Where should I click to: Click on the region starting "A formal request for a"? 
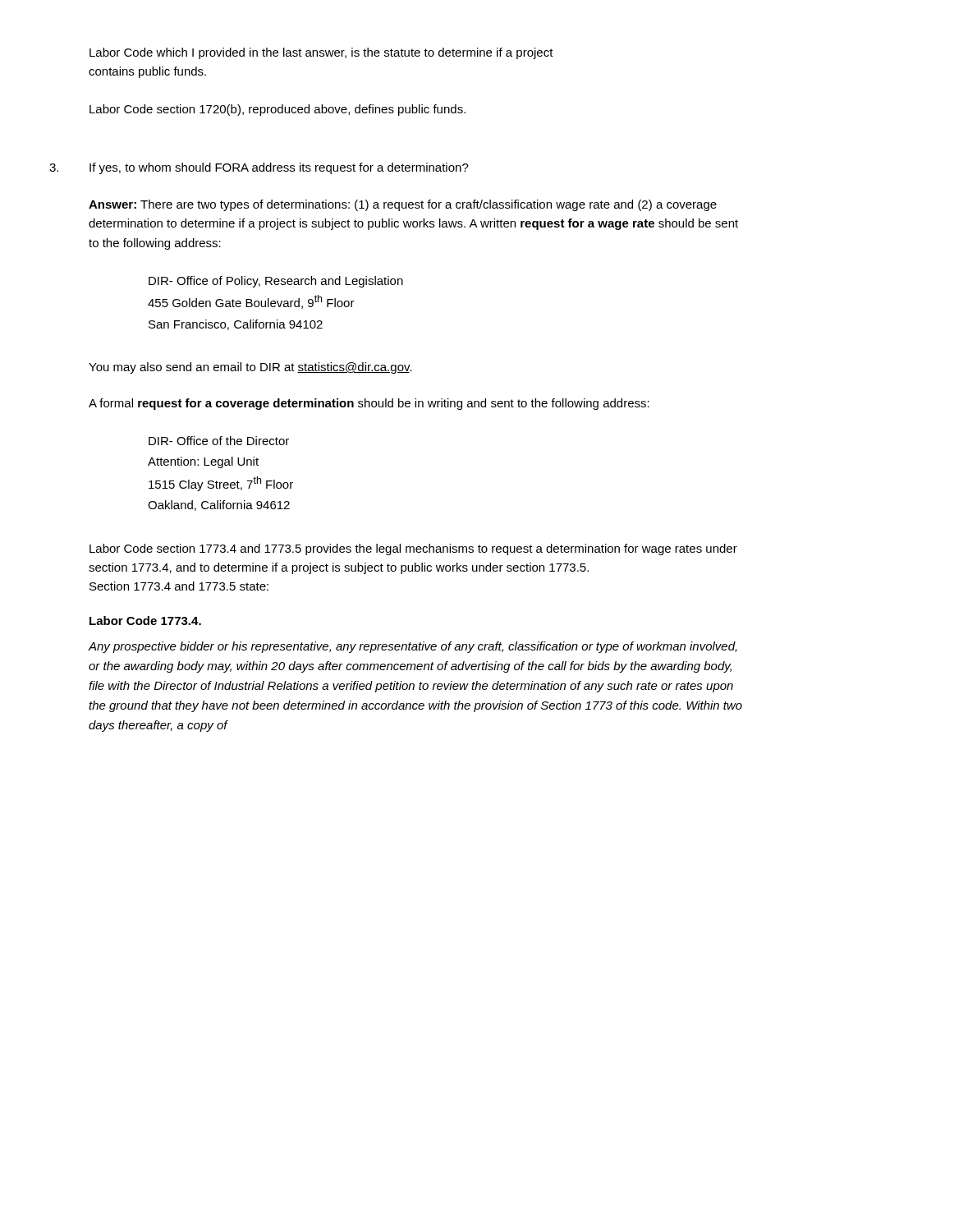369,402
